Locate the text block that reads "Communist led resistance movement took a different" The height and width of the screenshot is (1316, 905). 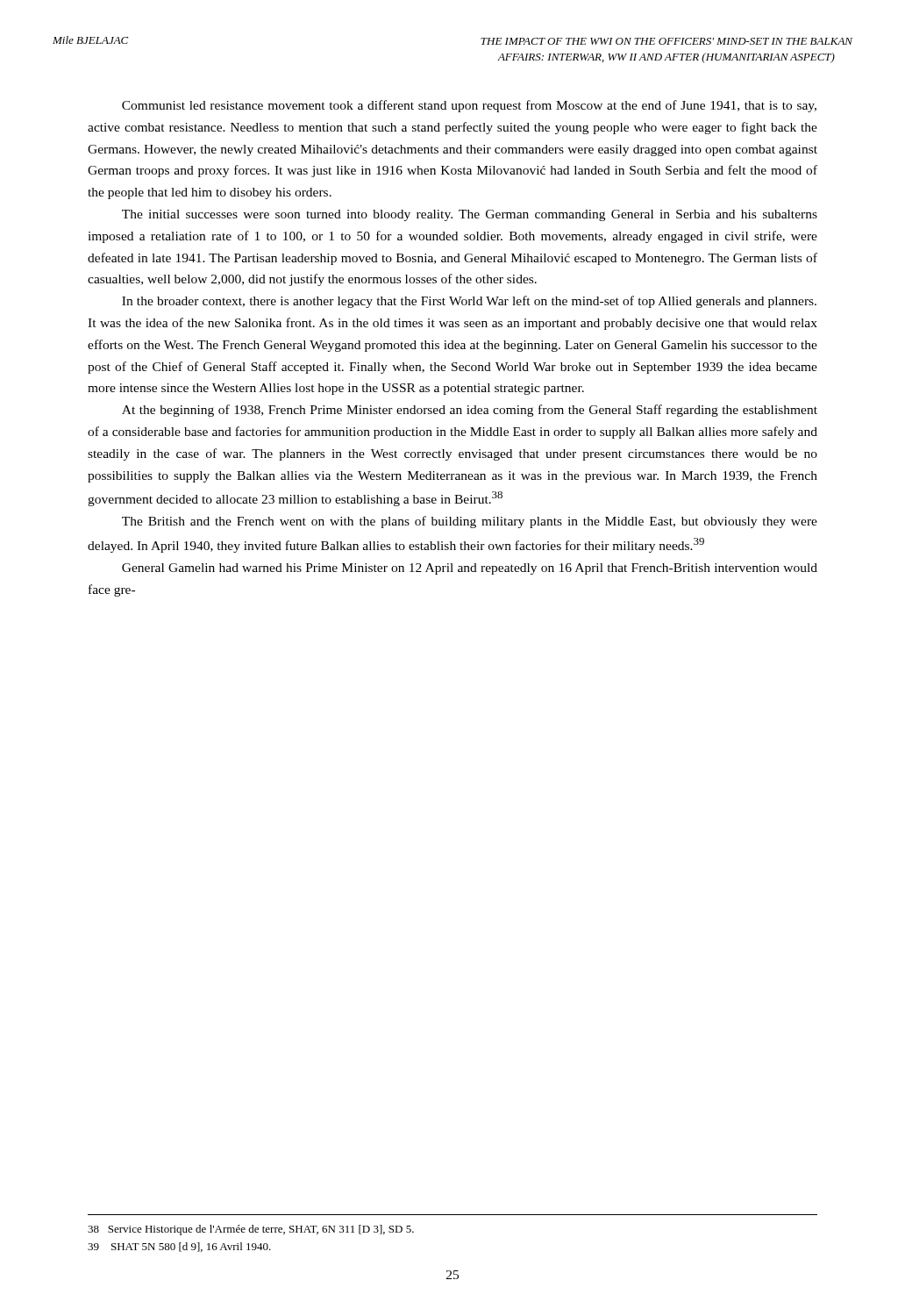point(452,149)
